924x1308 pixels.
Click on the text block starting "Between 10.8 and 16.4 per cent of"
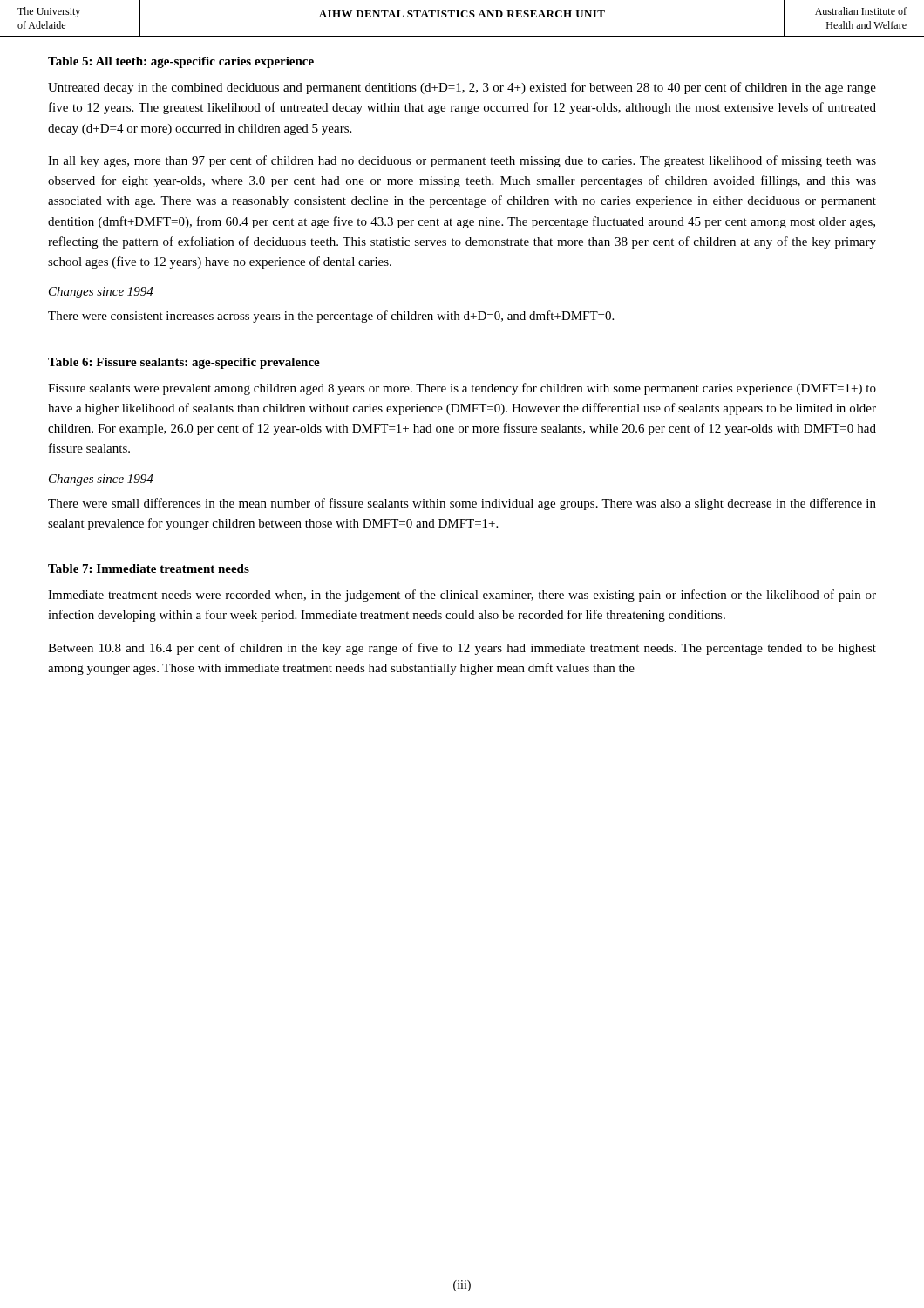(x=462, y=658)
